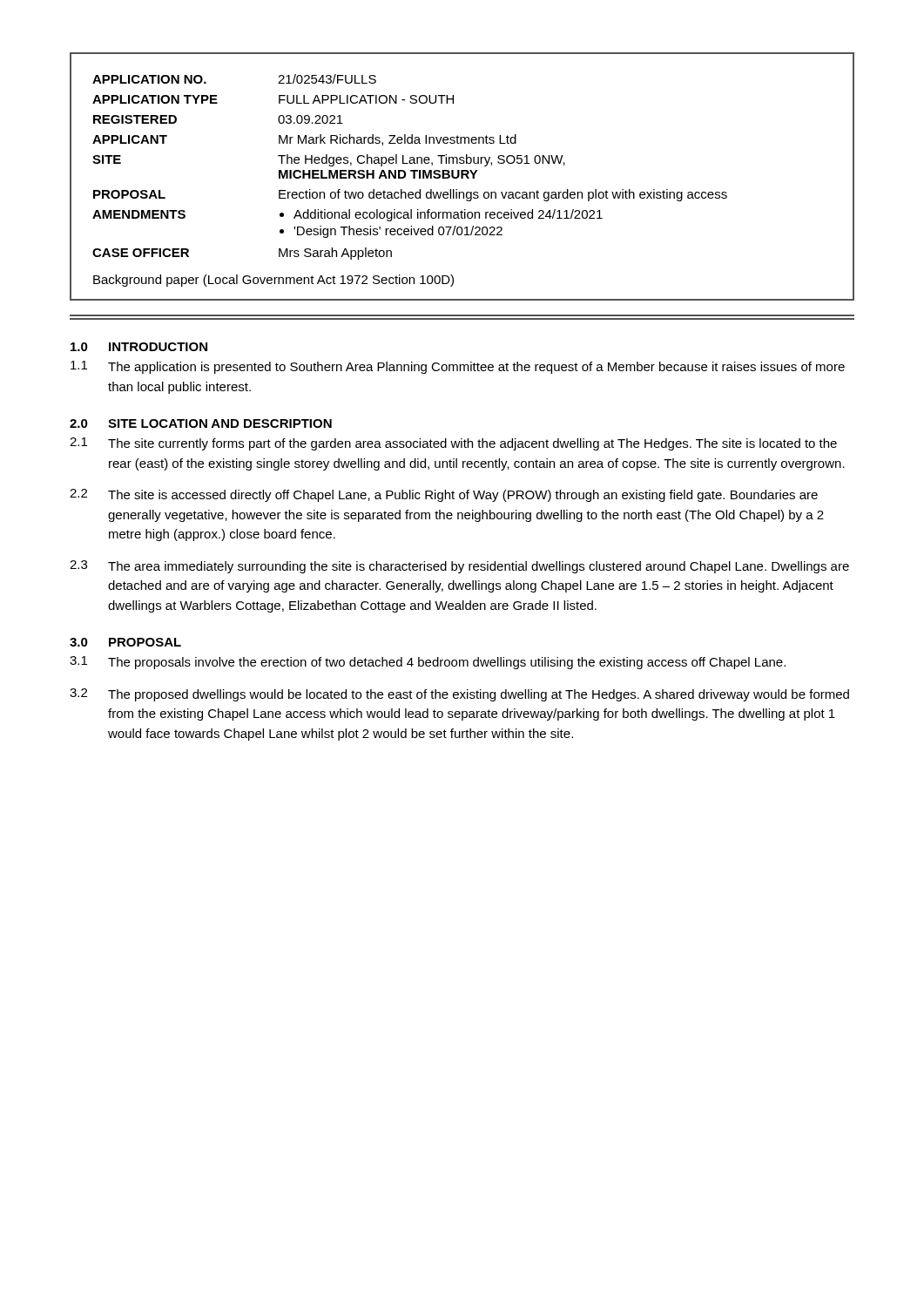Click on the text block that reads "1 The proposals involve the"
Image resolution: width=924 pixels, height=1307 pixels.
point(428,662)
